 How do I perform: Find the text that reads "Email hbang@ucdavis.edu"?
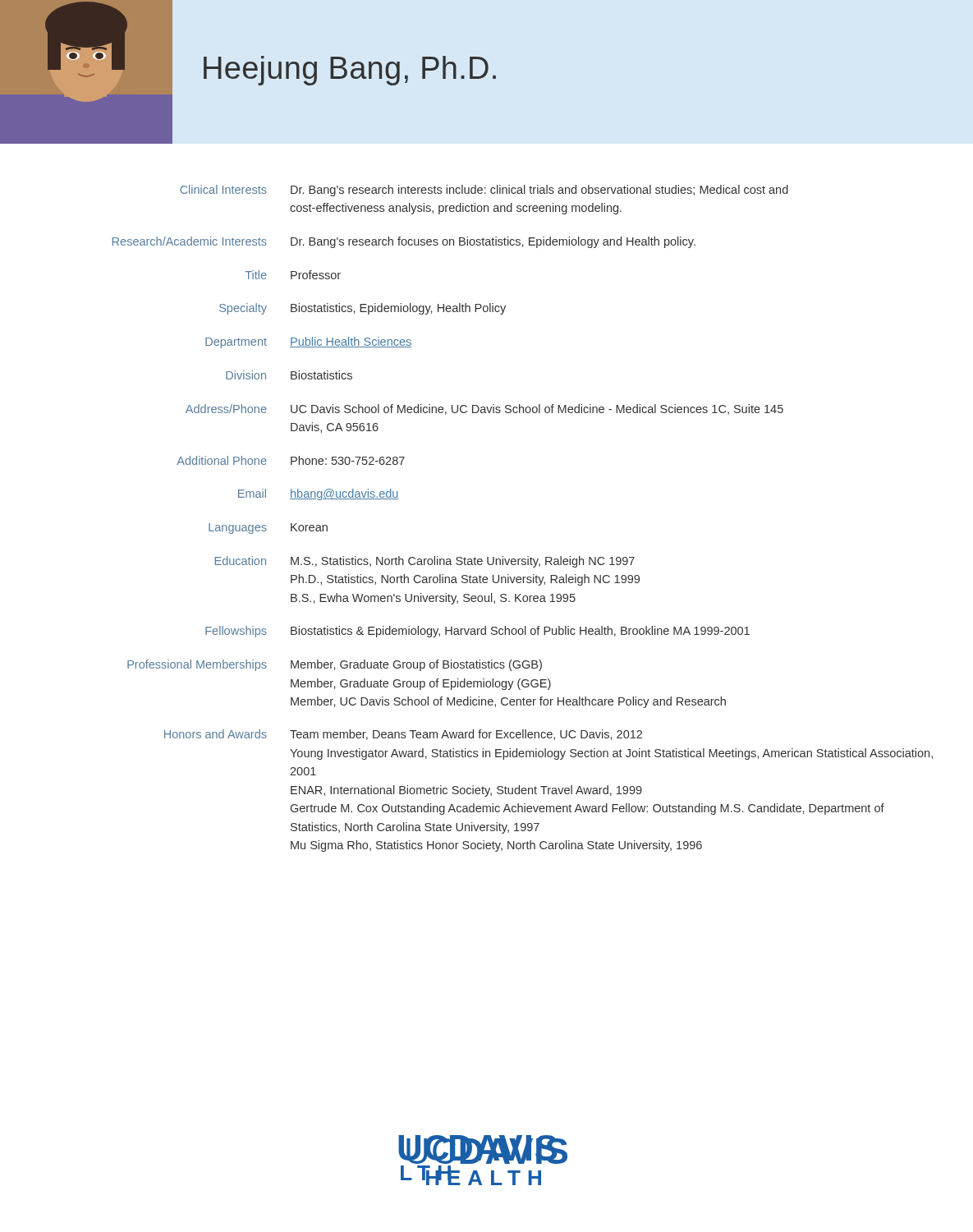(x=319, y=494)
